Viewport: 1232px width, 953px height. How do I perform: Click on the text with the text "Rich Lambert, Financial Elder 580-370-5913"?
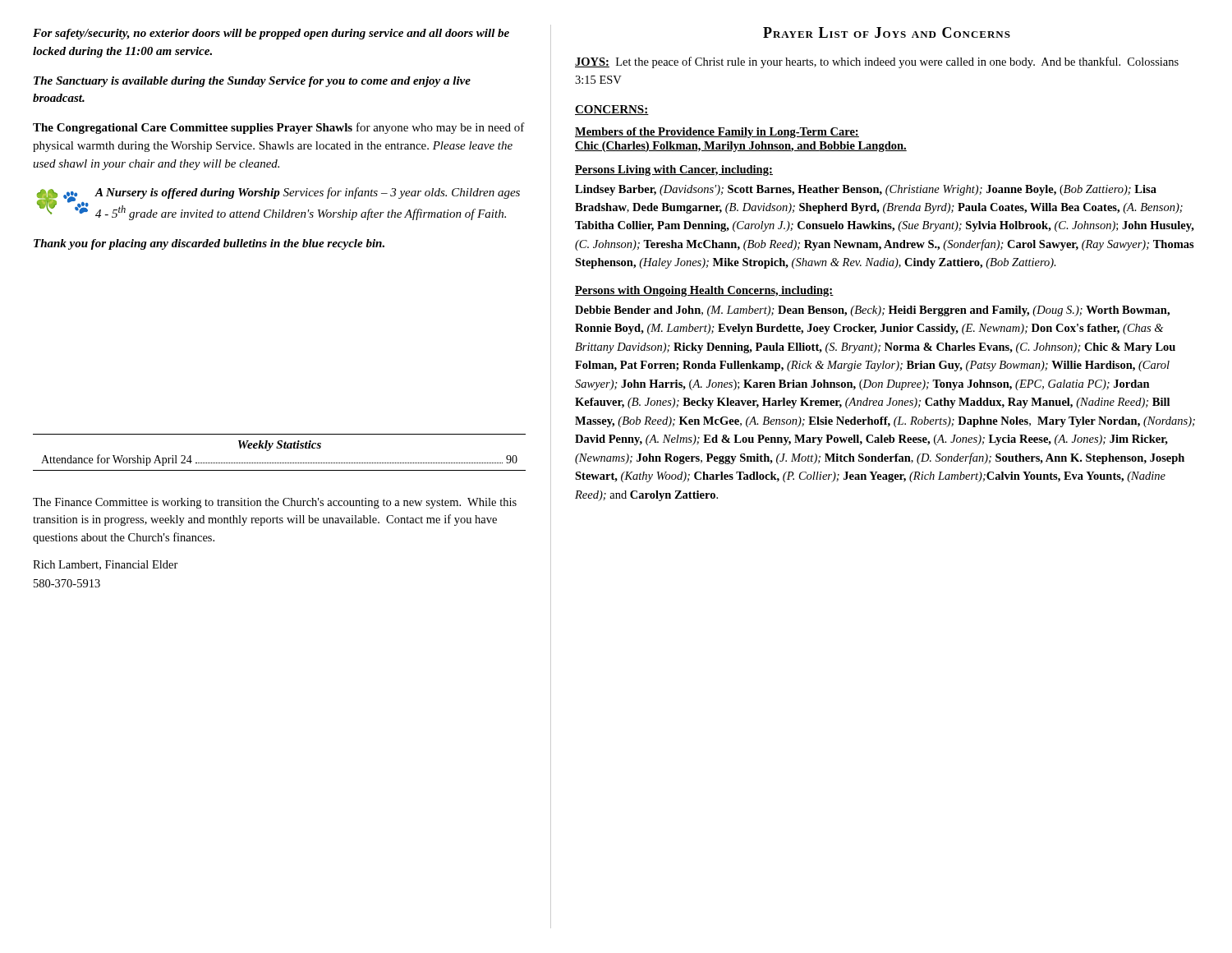(x=105, y=574)
